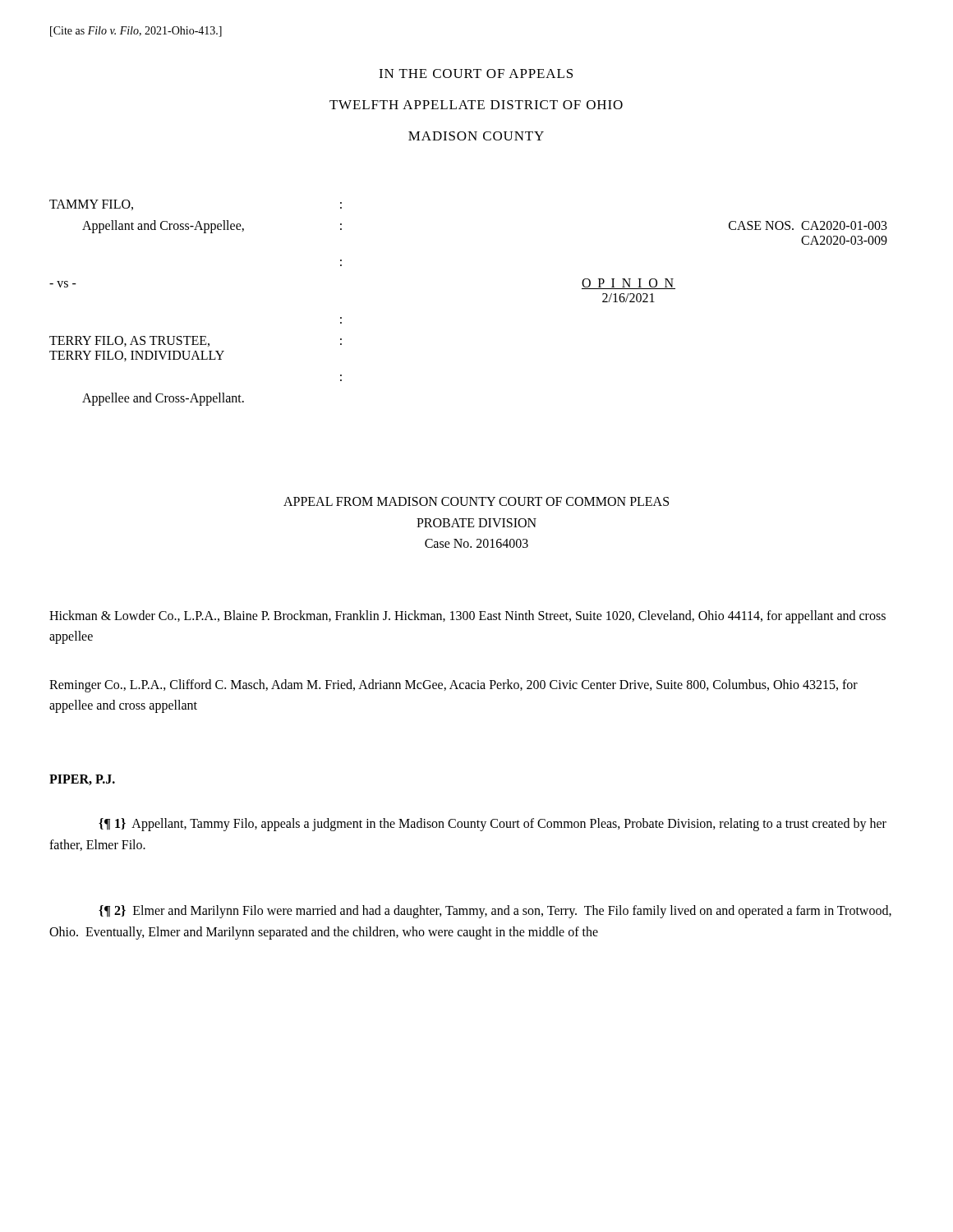Click on the text block with the text "TAMMY FILO, : Appellant and Cross-Appellee,"
953x1232 pixels.
pyautogui.click(x=94, y=205)
